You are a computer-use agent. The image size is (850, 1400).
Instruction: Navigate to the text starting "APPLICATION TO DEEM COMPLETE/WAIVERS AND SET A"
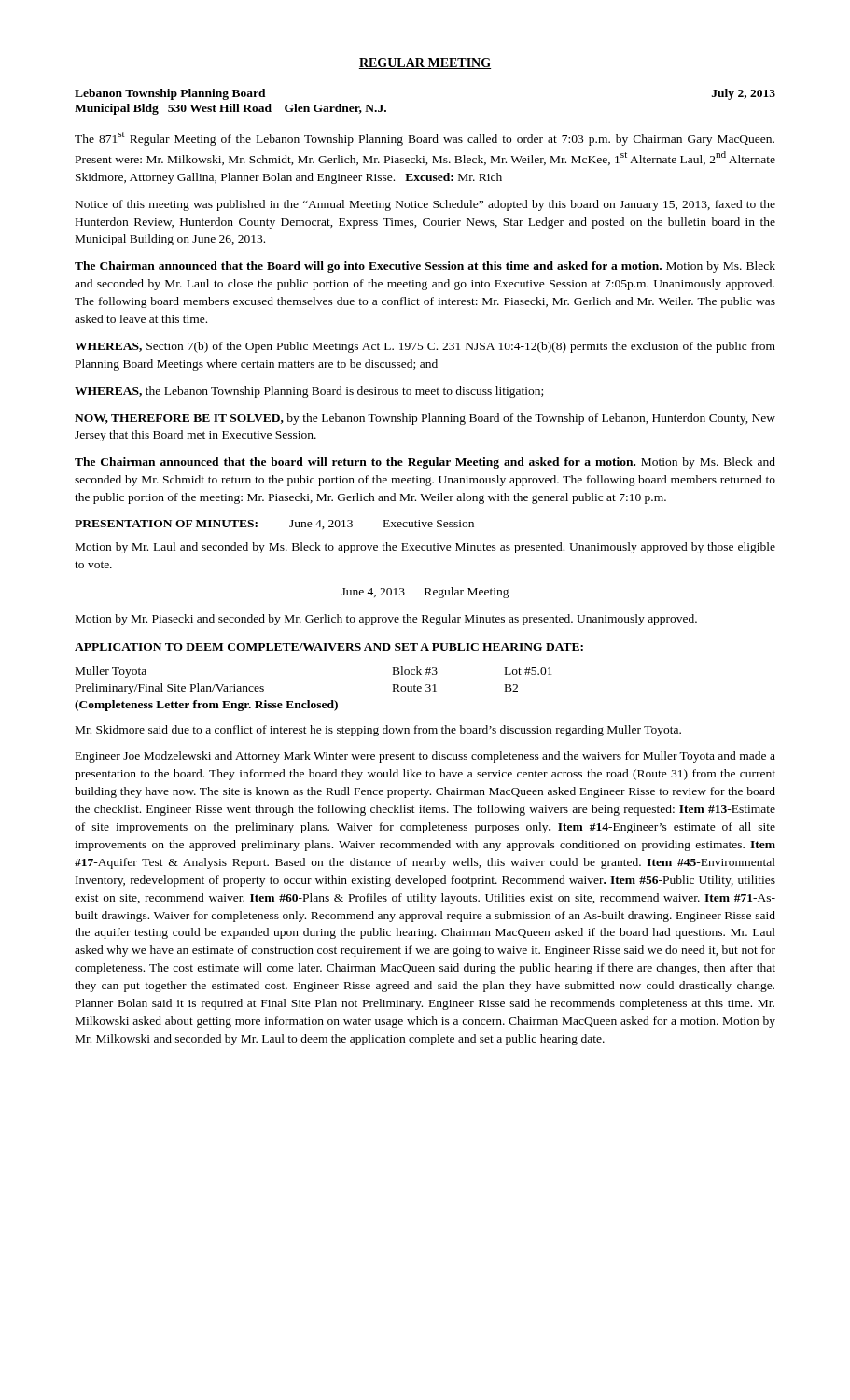click(x=329, y=646)
